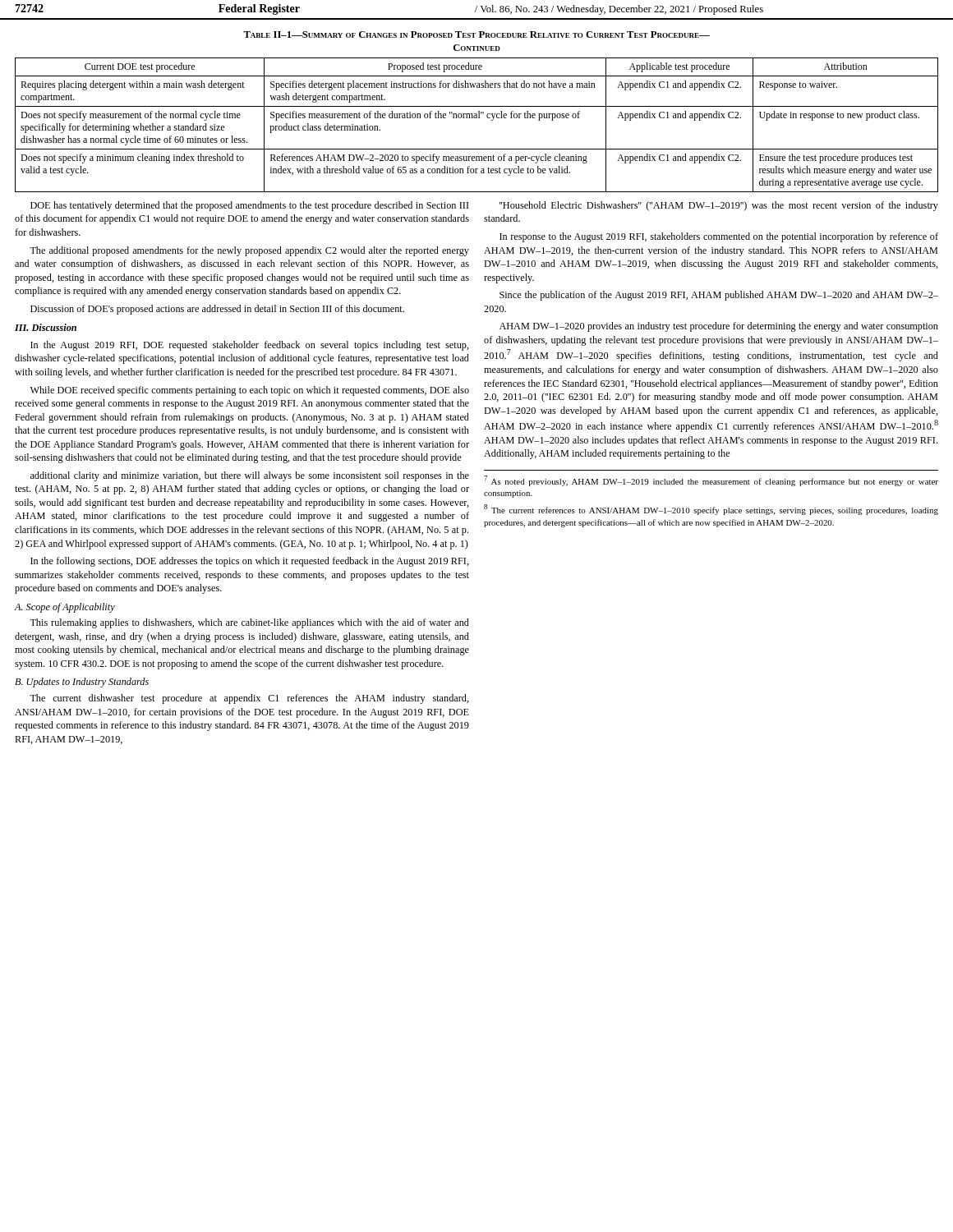The height and width of the screenshot is (1232, 953).
Task: Point to the text block starting "additional clarity and minimize variation, but there"
Action: click(242, 509)
